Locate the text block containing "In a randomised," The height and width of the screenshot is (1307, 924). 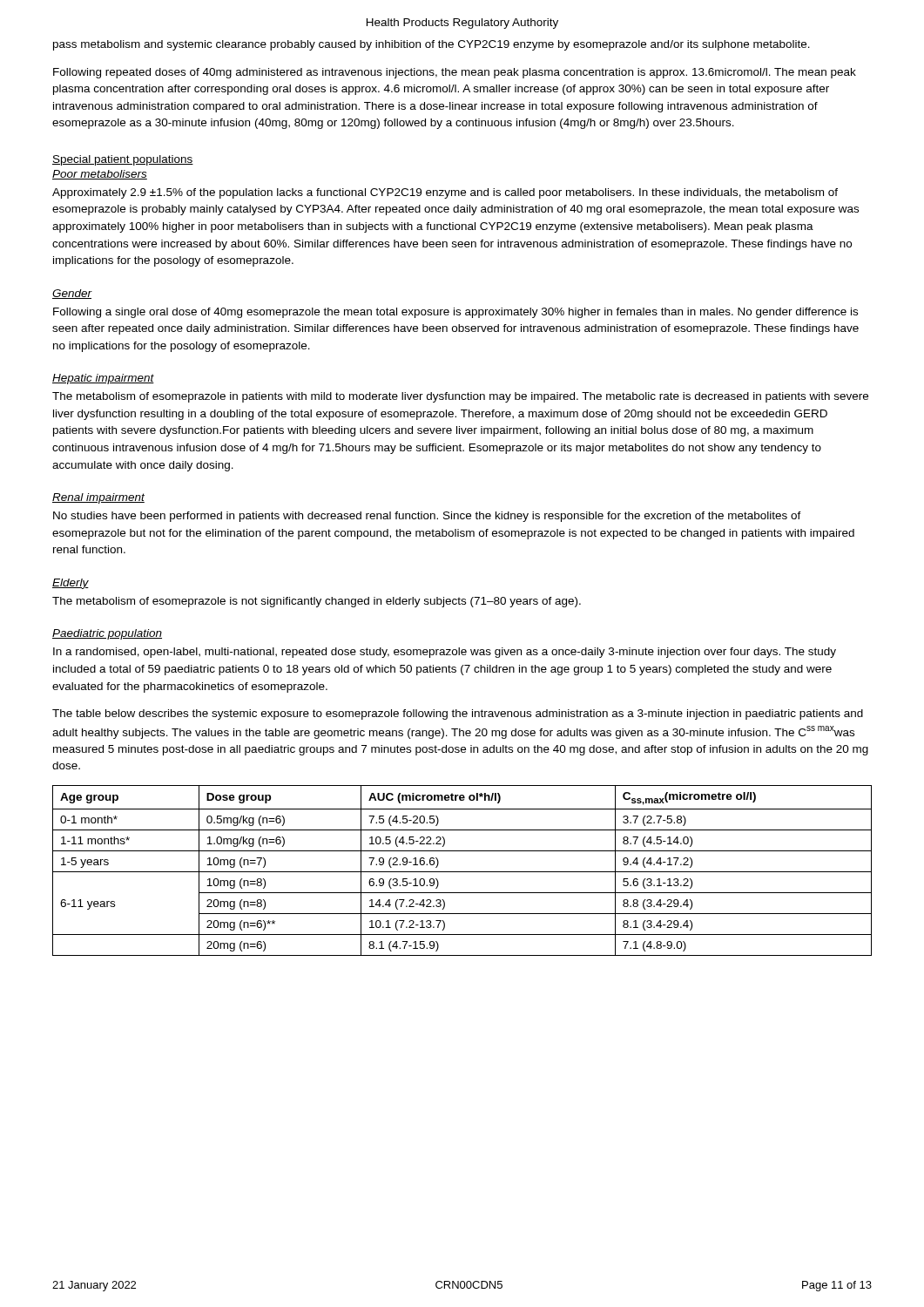pyautogui.click(x=444, y=669)
